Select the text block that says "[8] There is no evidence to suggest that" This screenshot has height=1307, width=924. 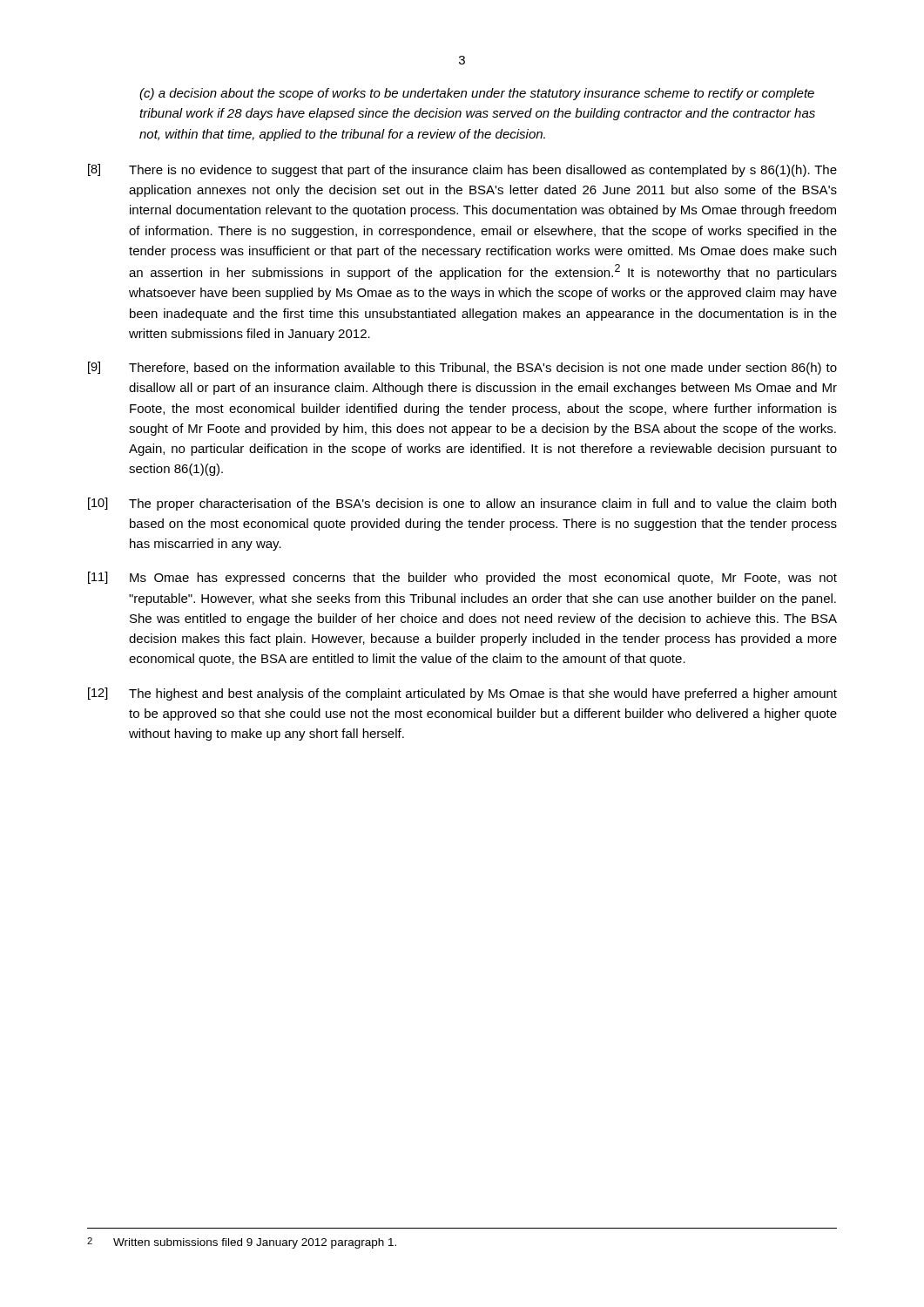462,251
